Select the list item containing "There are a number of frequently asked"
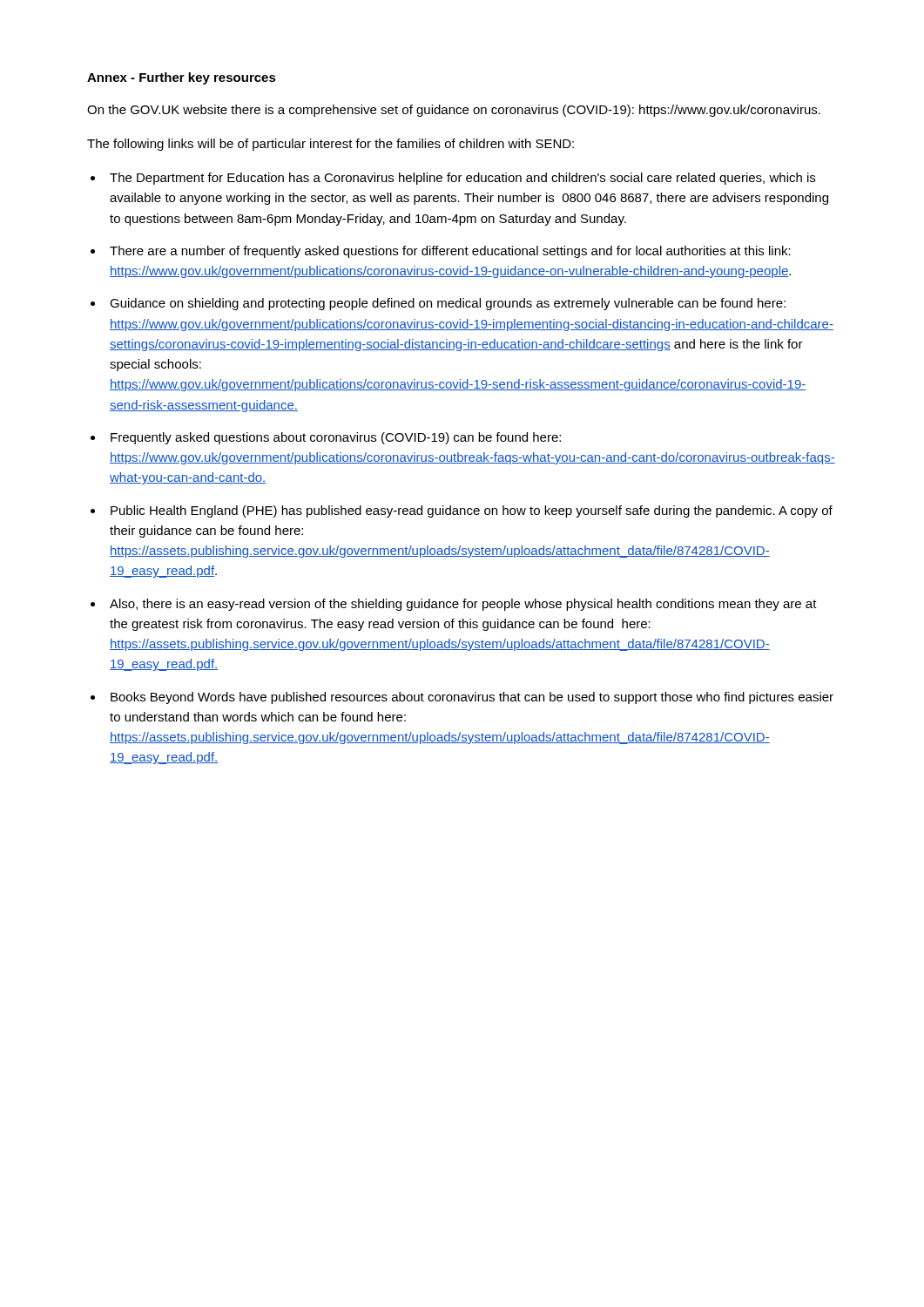This screenshot has width=924, height=1307. 451,260
